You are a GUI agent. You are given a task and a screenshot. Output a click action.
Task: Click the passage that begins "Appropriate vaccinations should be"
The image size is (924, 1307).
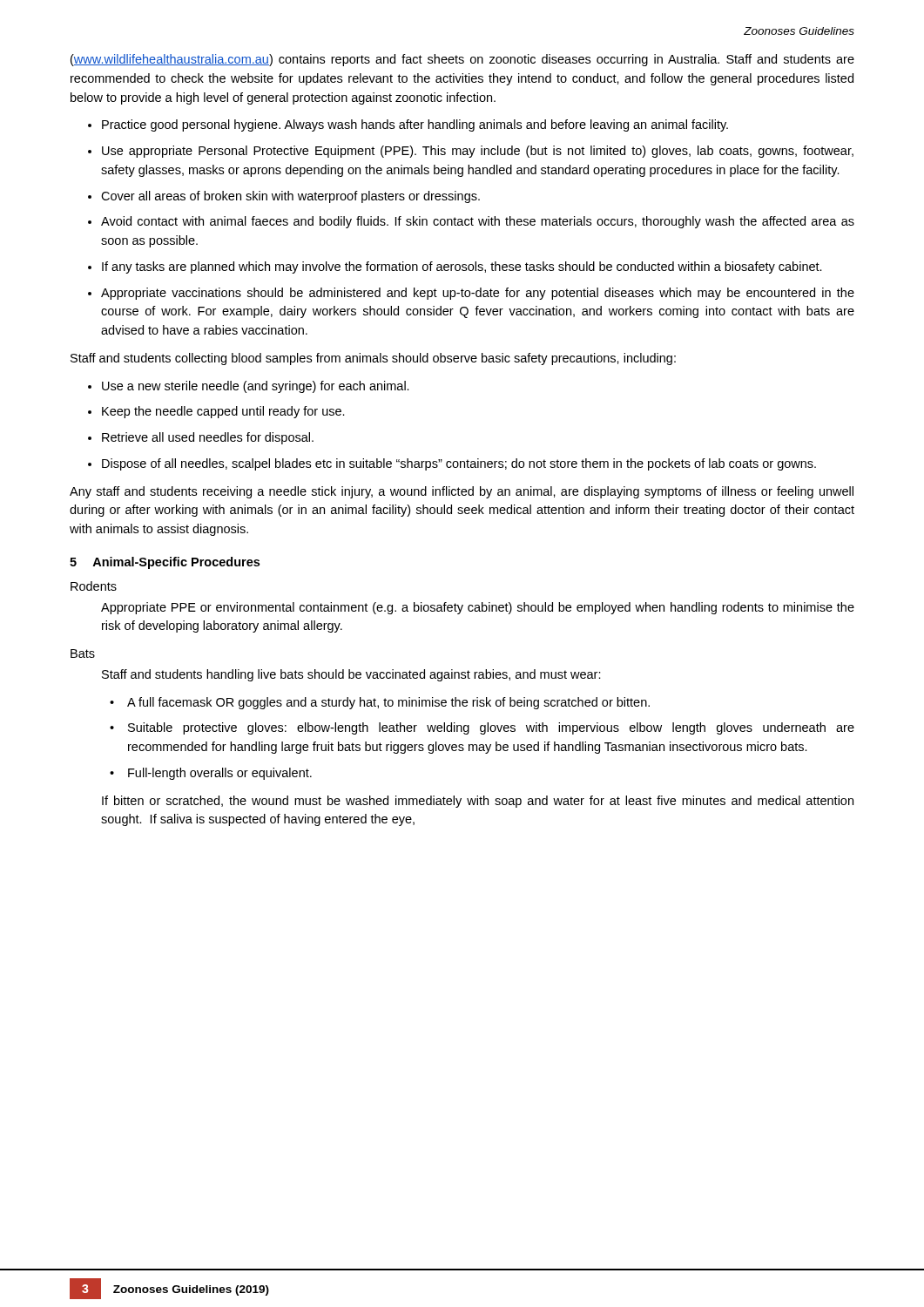pos(478,311)
